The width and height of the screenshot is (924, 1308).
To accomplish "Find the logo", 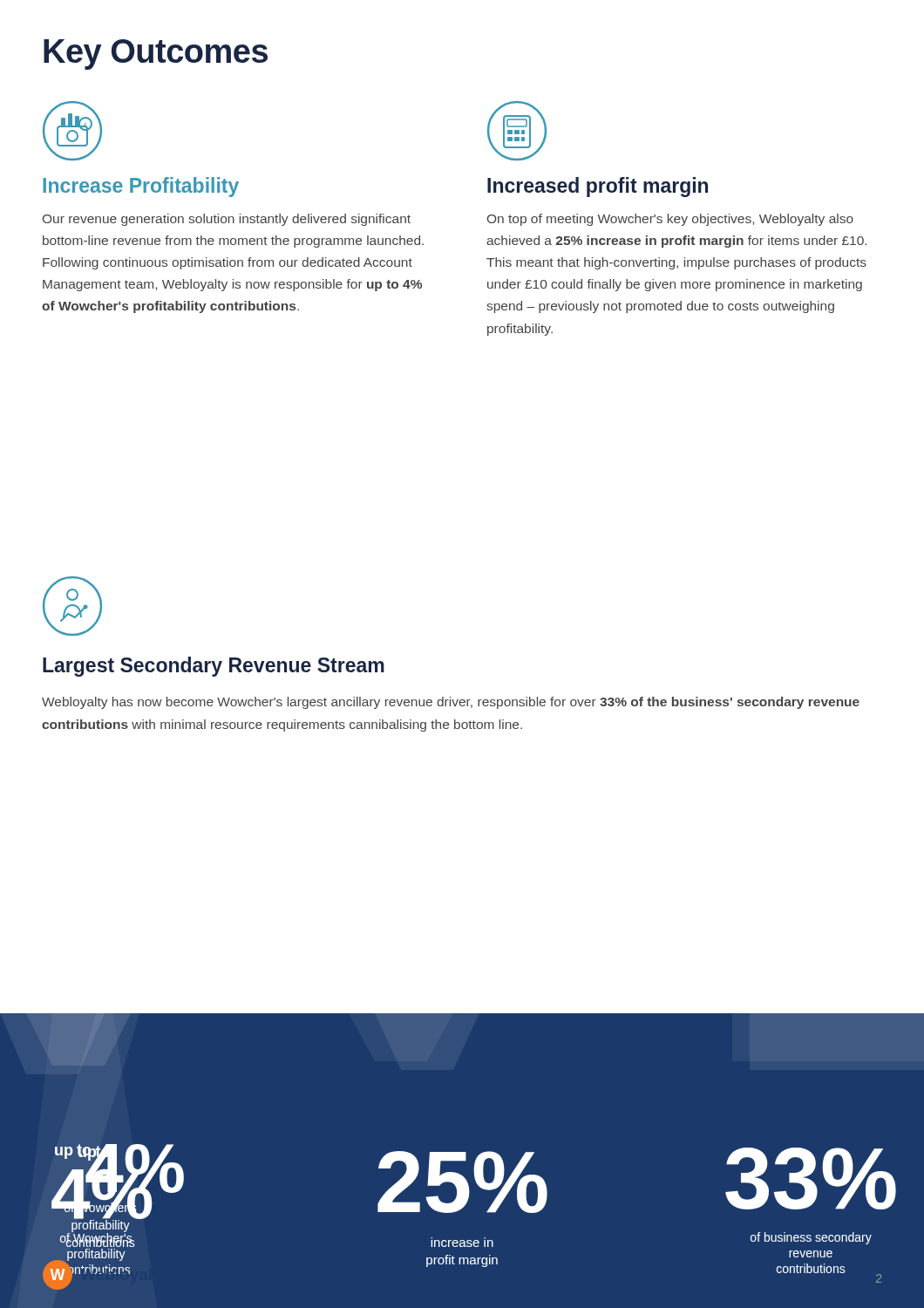I will [109, 1275].
